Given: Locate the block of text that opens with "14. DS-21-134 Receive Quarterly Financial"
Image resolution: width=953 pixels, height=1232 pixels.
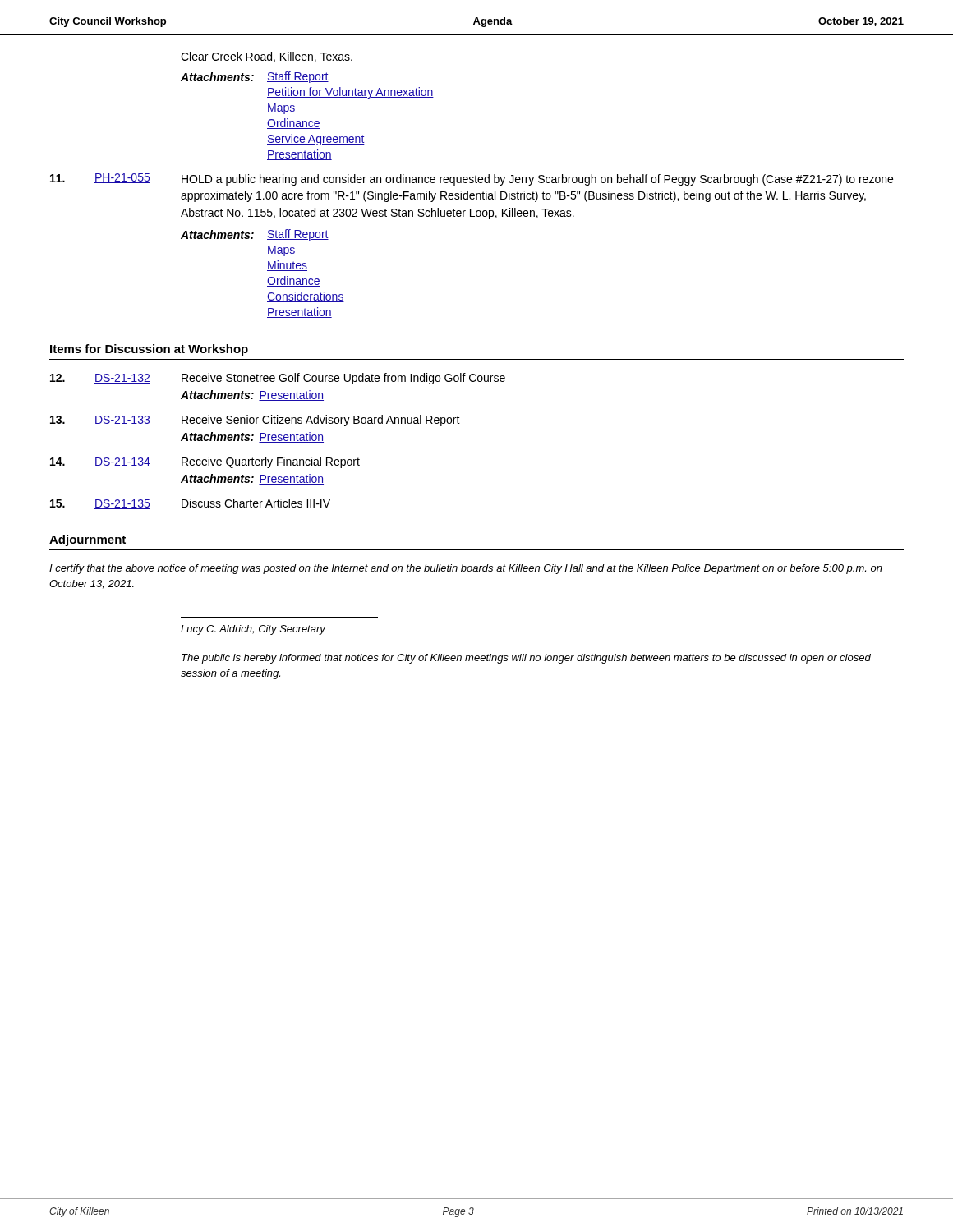Looking at the screenshot, I should (205, 462).
